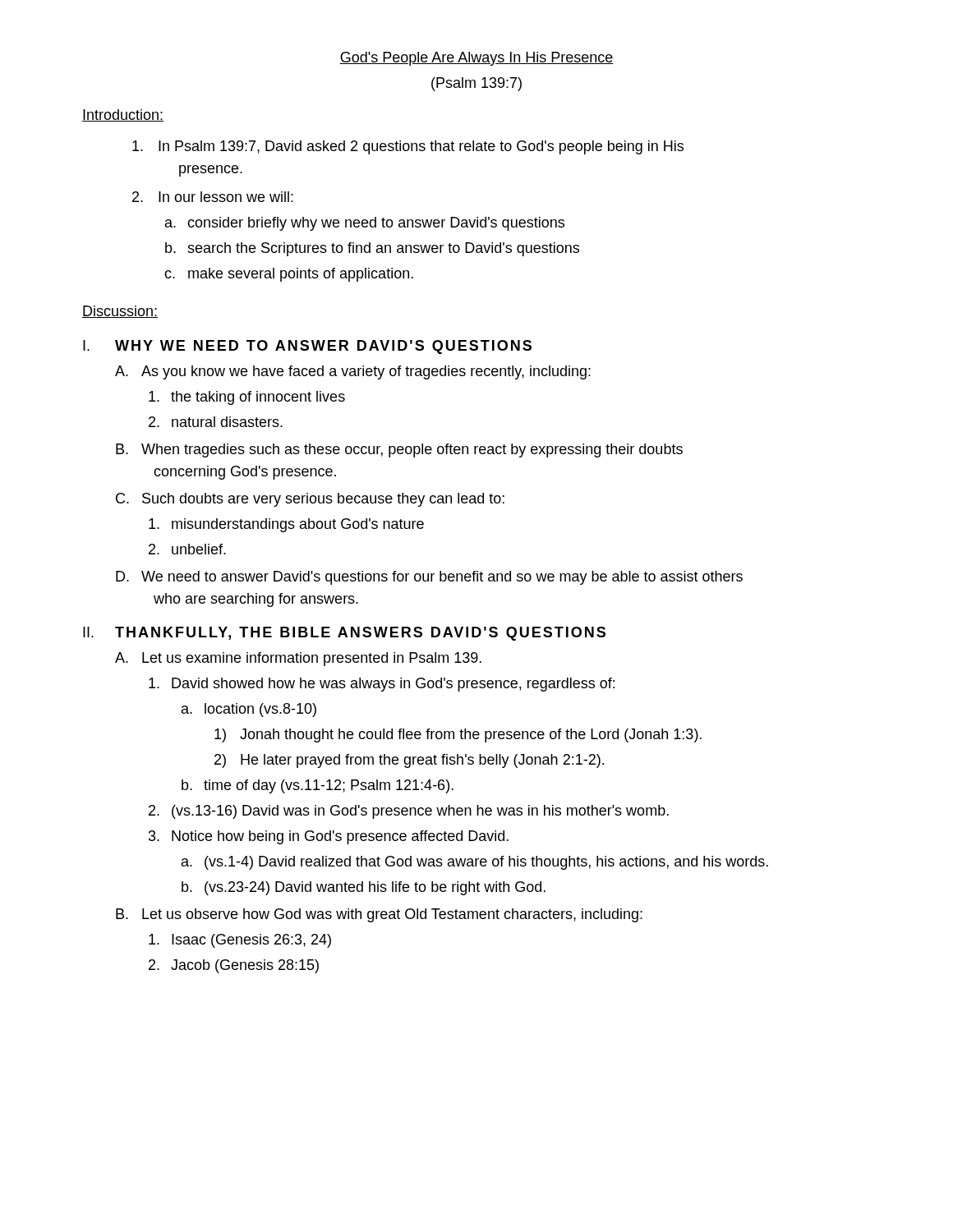The width and height of the screenshot is (953, 1232).
Task: Click on the element starting "In Psalm 139:7, David asked 2 questions that"
Action: [x=408, y=158]
